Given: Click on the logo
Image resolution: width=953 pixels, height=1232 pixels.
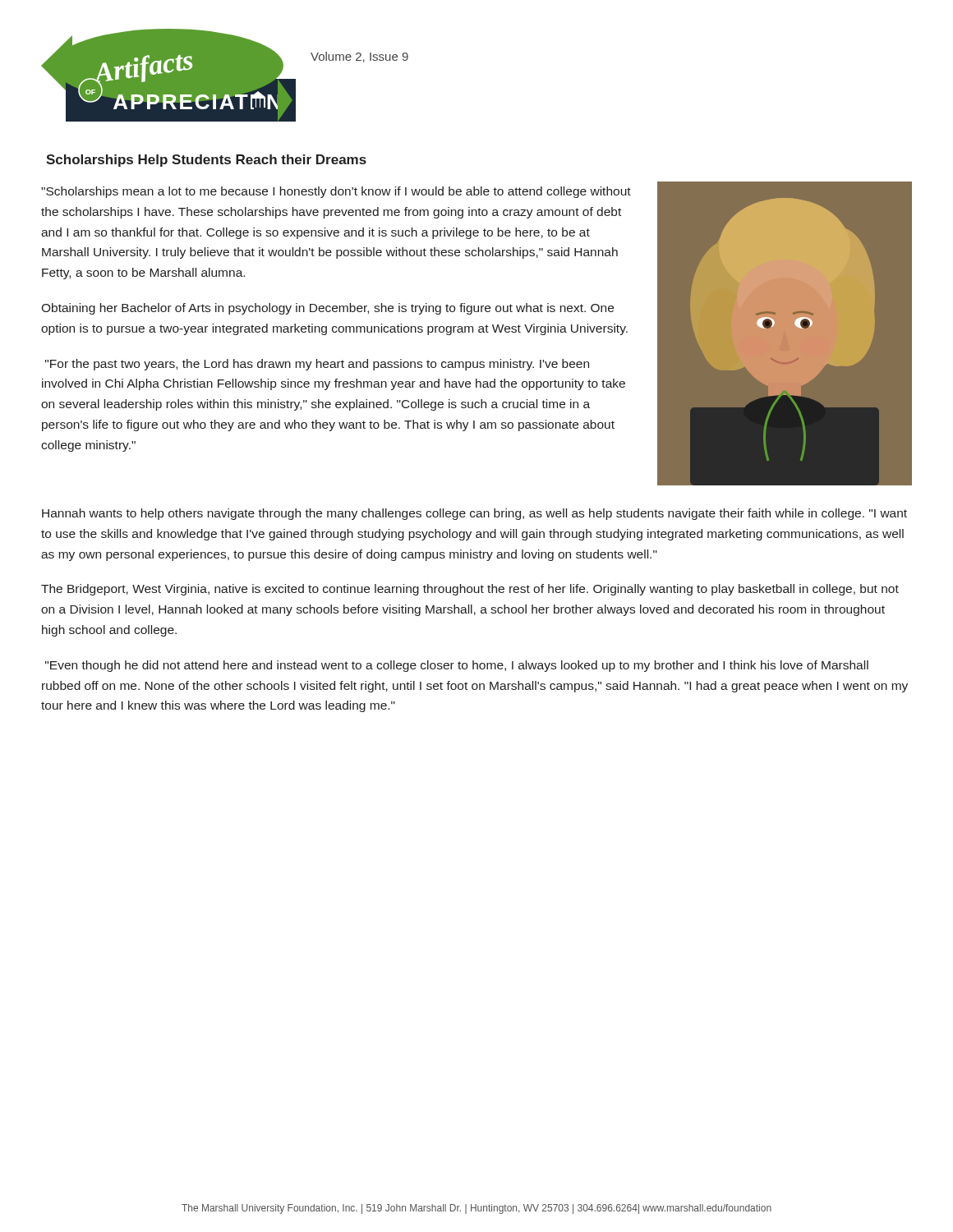Looking at the screenshot, I should pyautogui.click(x=168, y=76).
